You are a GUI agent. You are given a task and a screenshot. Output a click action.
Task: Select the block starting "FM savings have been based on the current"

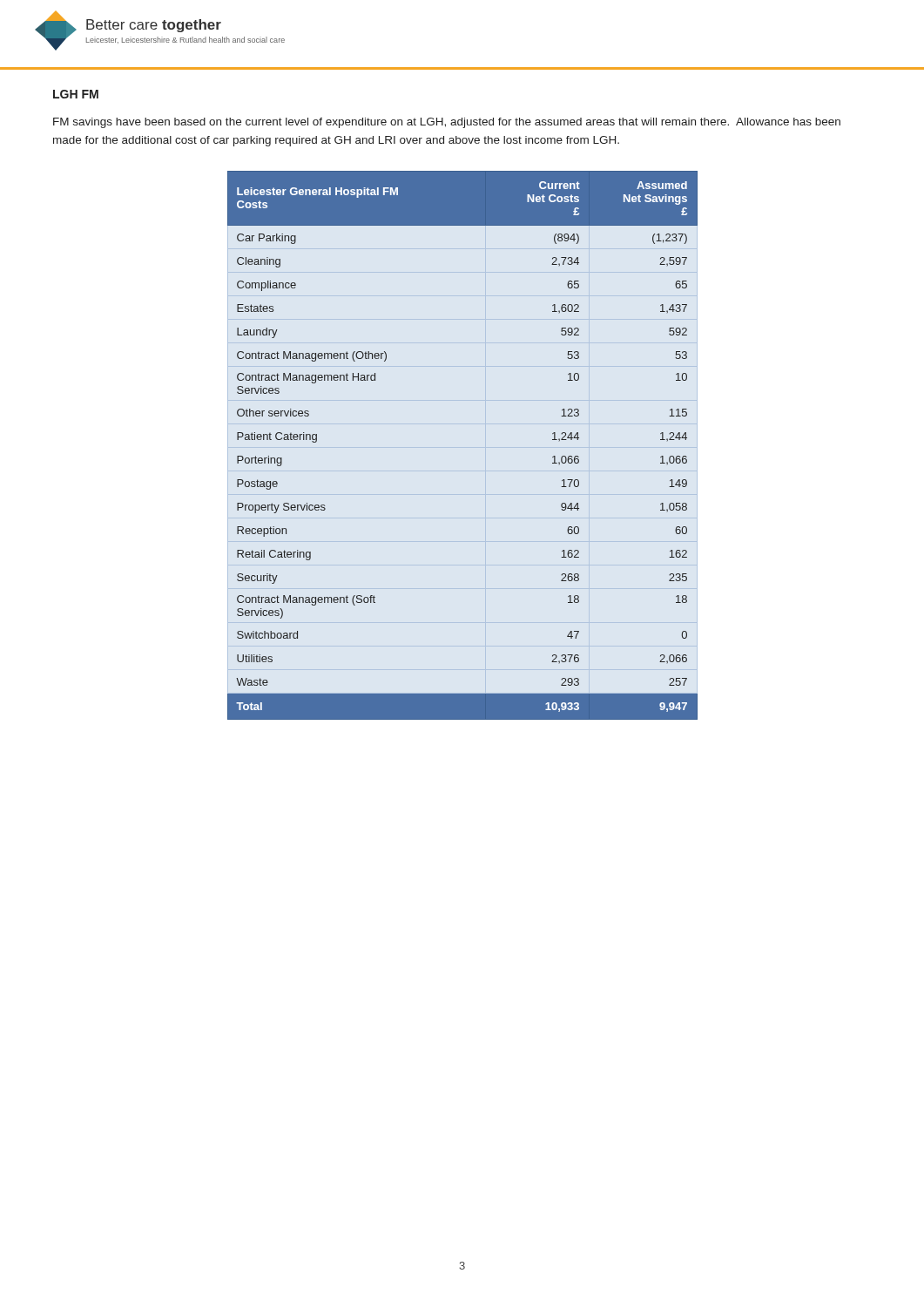coord(447,131)
